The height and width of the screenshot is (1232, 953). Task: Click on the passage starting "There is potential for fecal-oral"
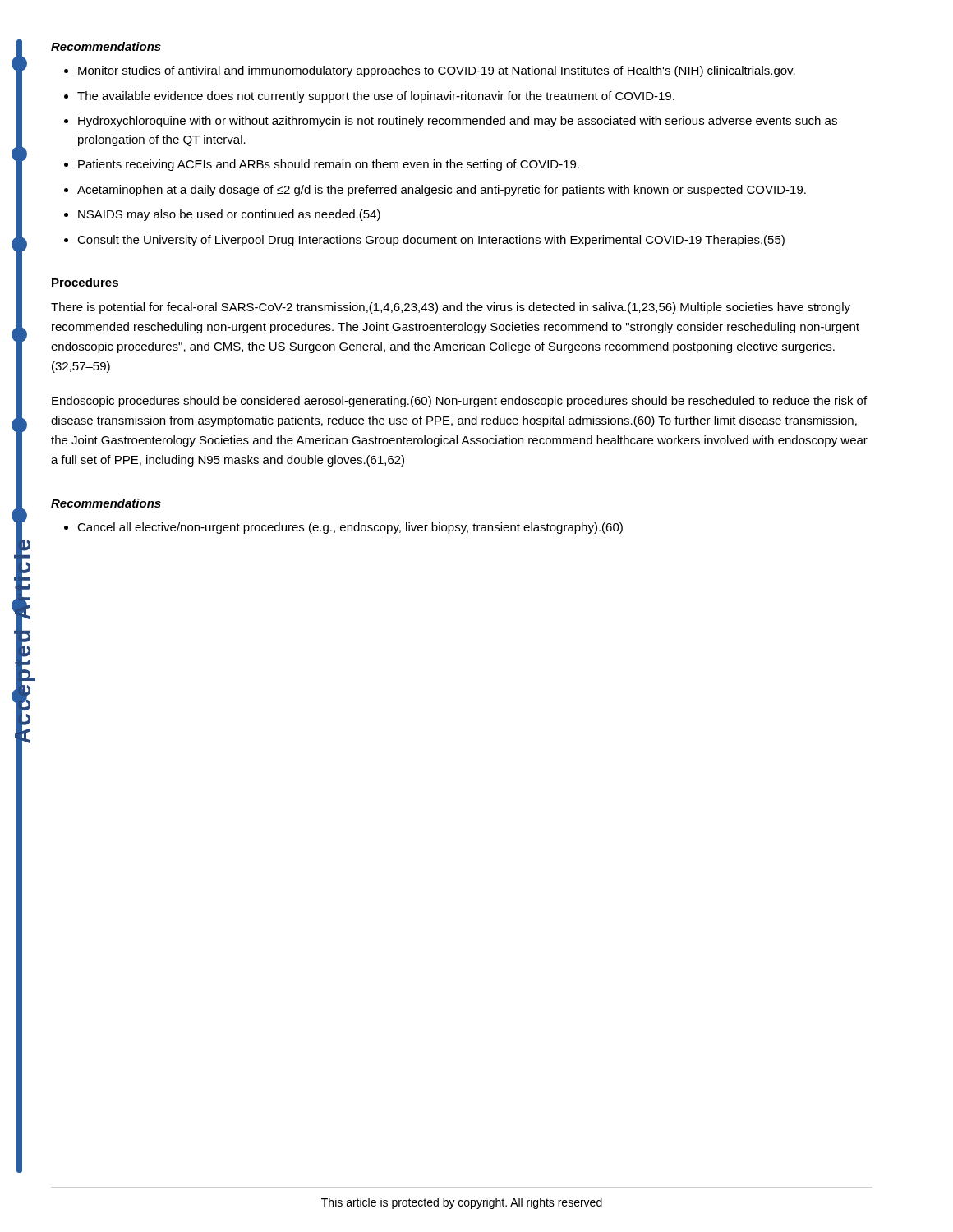click(455, 336)
